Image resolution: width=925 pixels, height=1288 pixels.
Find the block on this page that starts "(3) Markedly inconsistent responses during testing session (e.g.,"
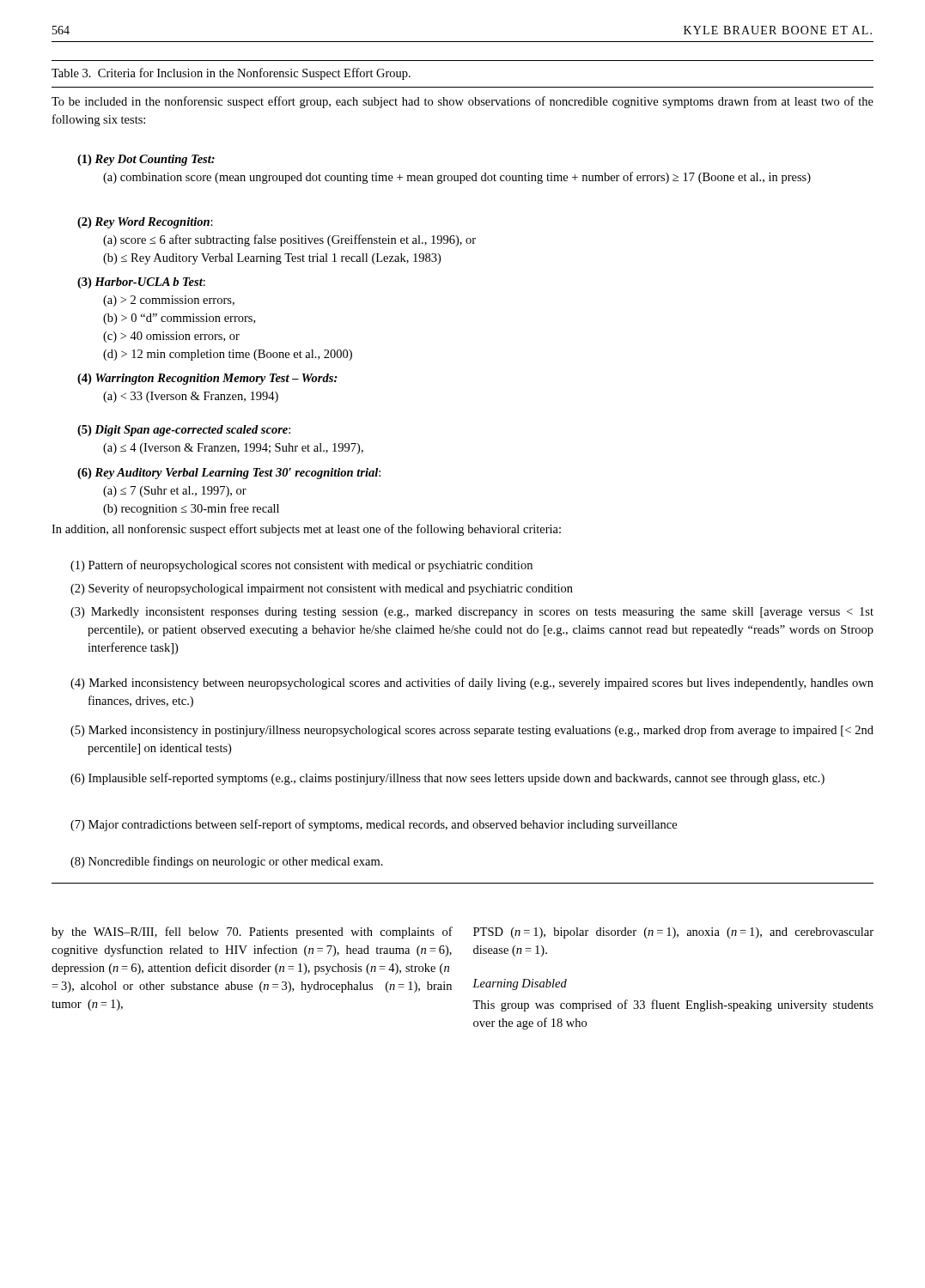[462, 630]
